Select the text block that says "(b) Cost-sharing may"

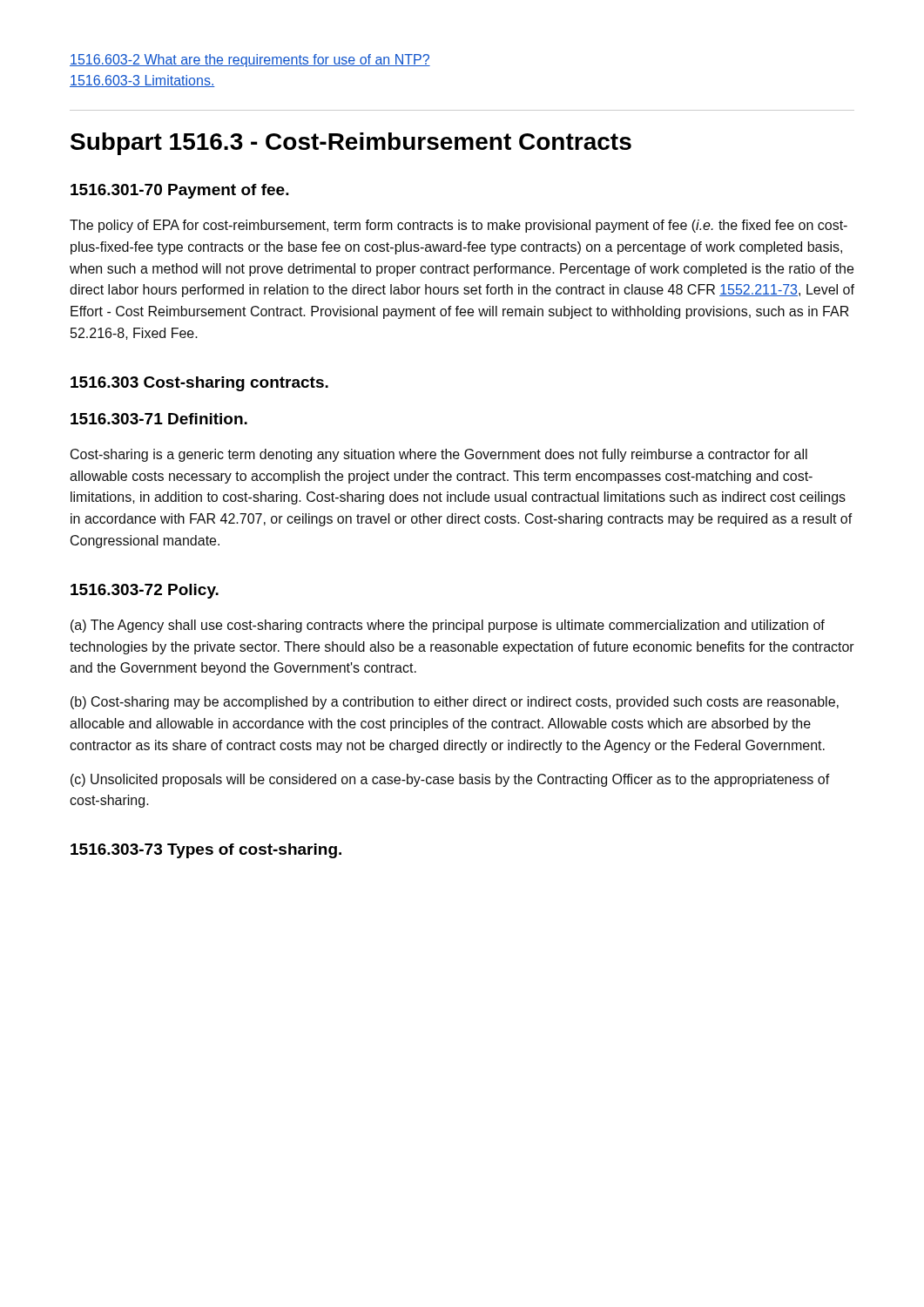point(455,724)
